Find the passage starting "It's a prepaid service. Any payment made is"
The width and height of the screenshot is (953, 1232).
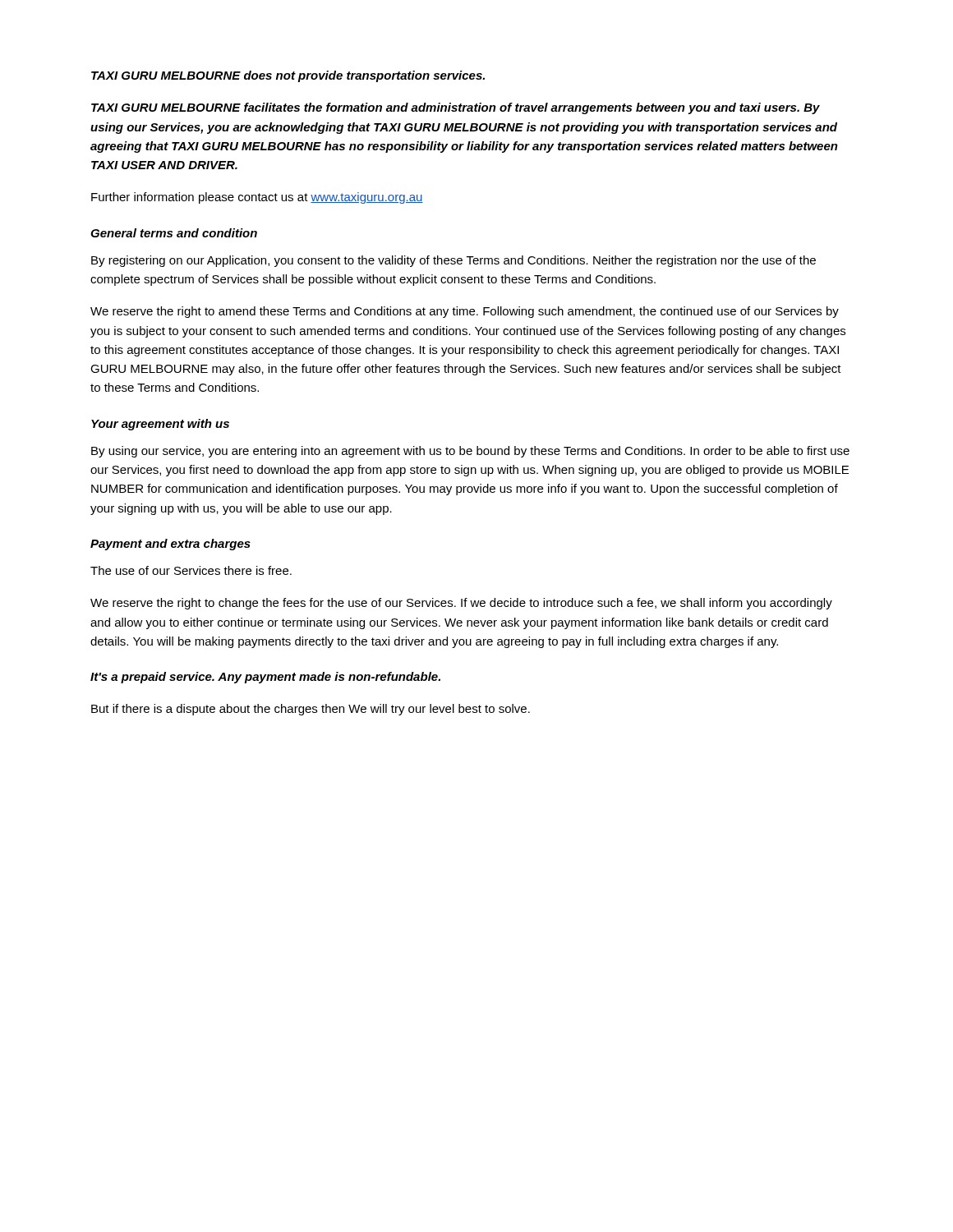pos(265,678)
